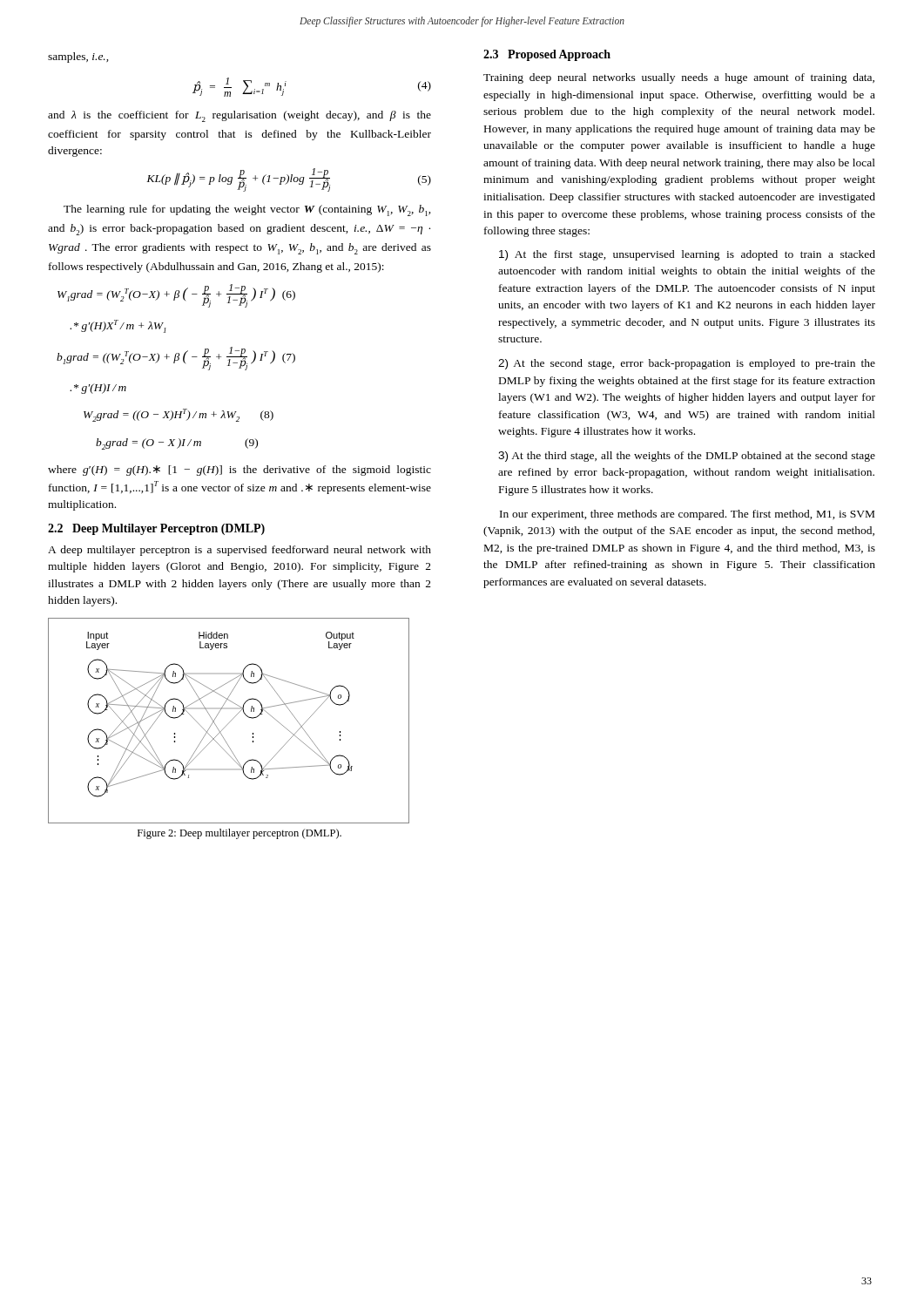The height and width of the screenshot is (1307, 924).
Task: Locate the block starting "2.3 Proposed Approach"
Action: (x=547, y=55)
